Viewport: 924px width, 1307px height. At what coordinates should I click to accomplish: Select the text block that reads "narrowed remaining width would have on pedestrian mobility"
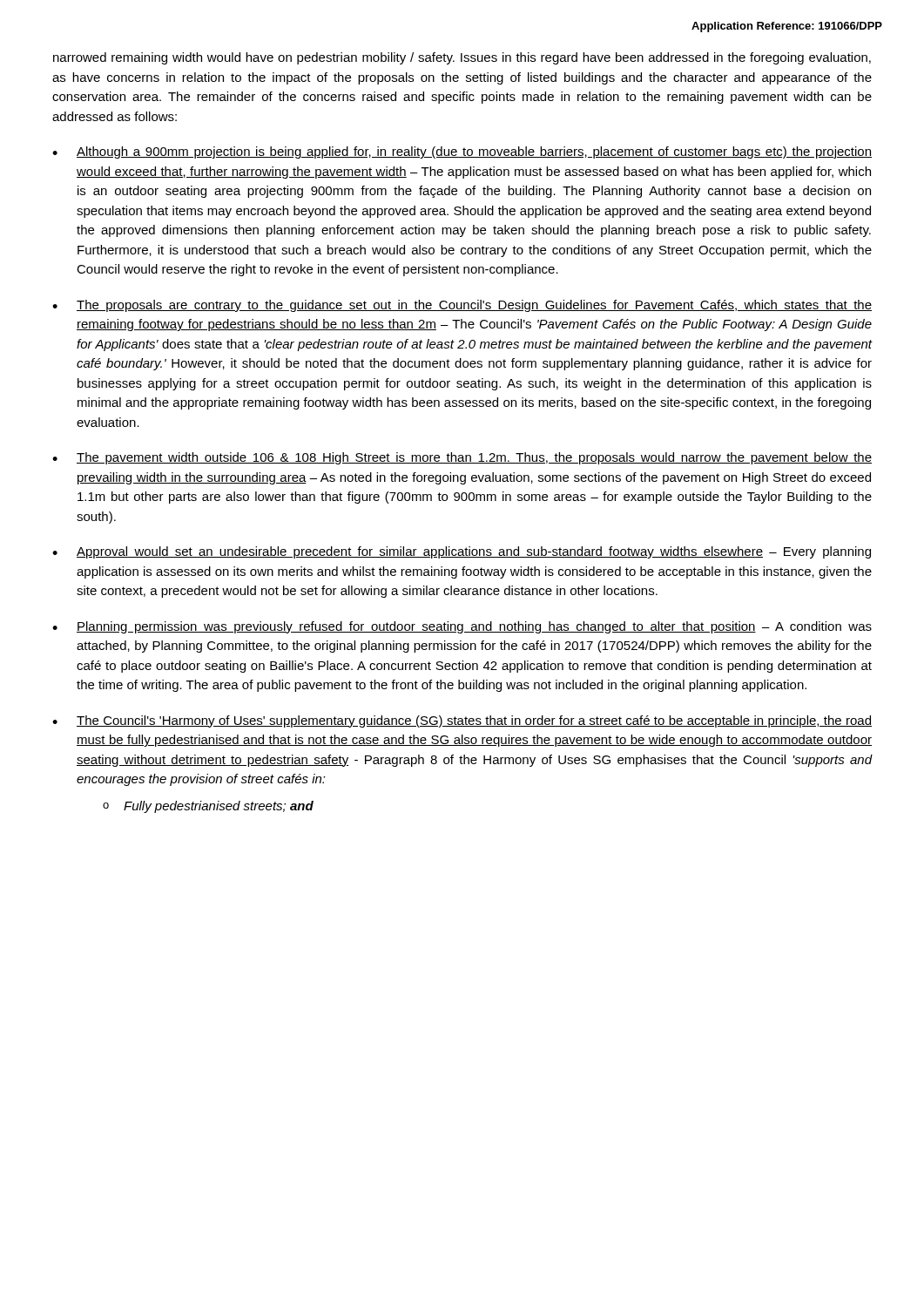pyautogui.click(x=462, y=86)
